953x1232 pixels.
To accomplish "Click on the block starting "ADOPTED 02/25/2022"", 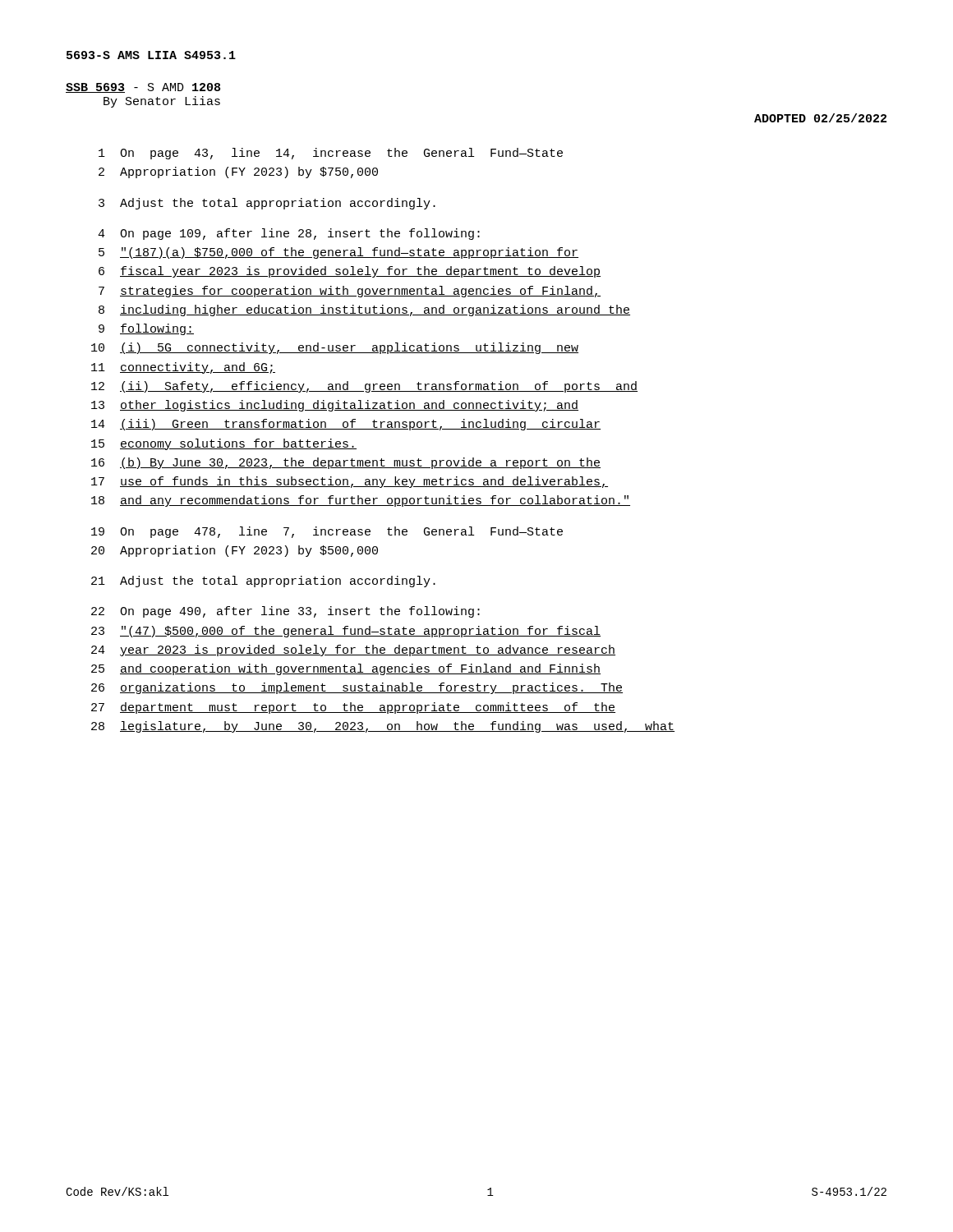I will click(821, 120).
